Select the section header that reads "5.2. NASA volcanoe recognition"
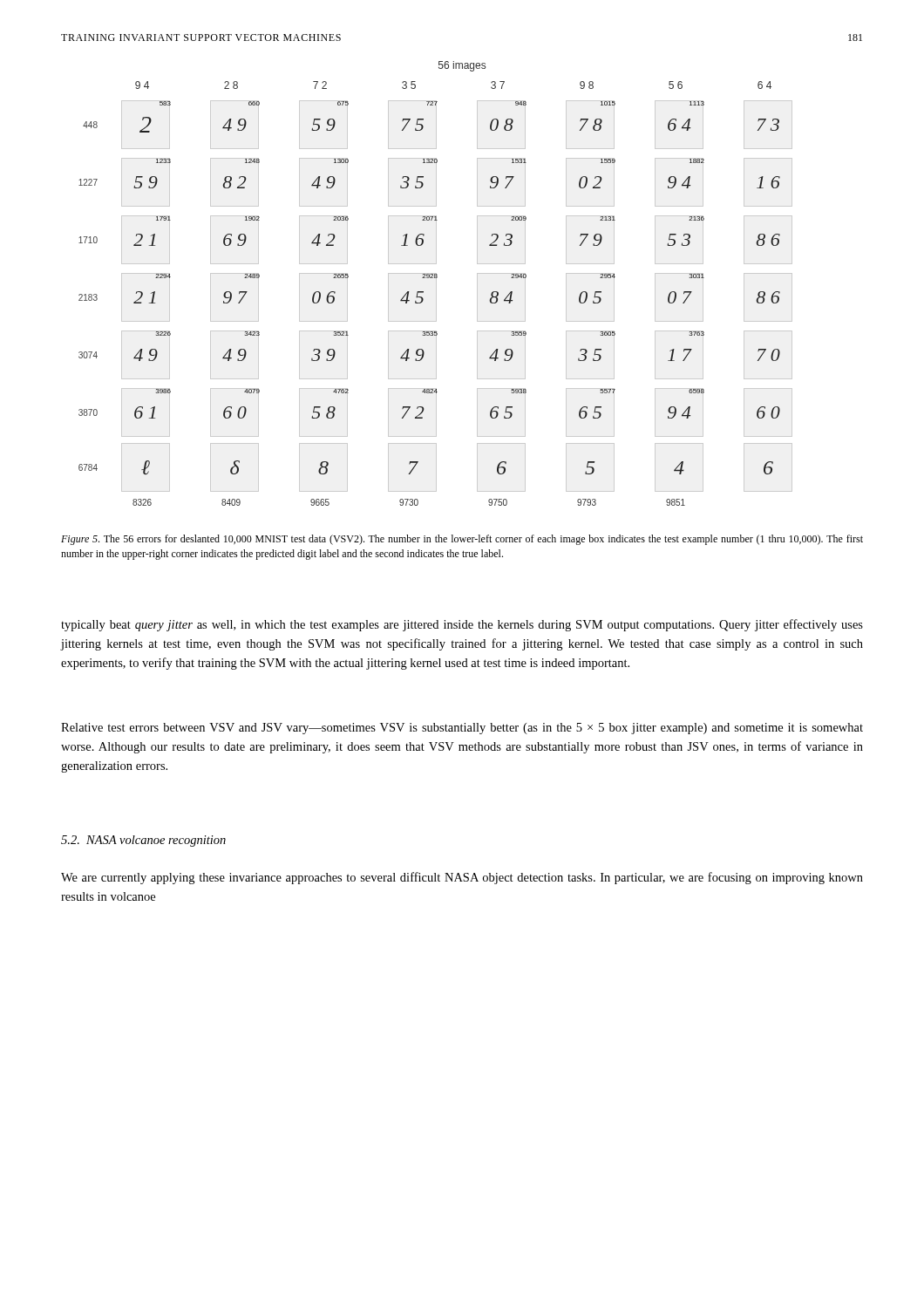 [143, 841]
